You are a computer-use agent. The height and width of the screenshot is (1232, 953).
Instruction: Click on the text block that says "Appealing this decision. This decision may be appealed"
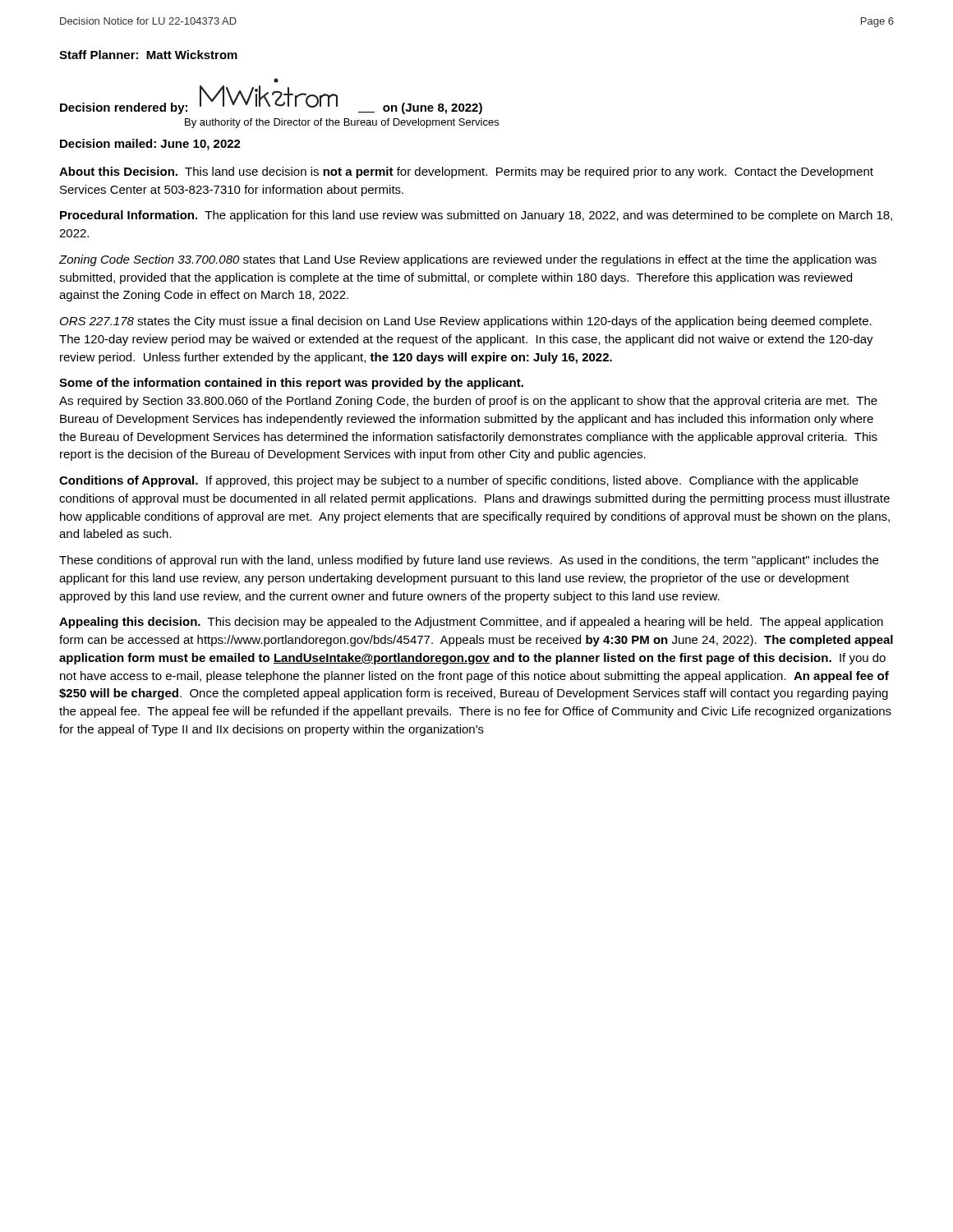(x=476, y=675)
